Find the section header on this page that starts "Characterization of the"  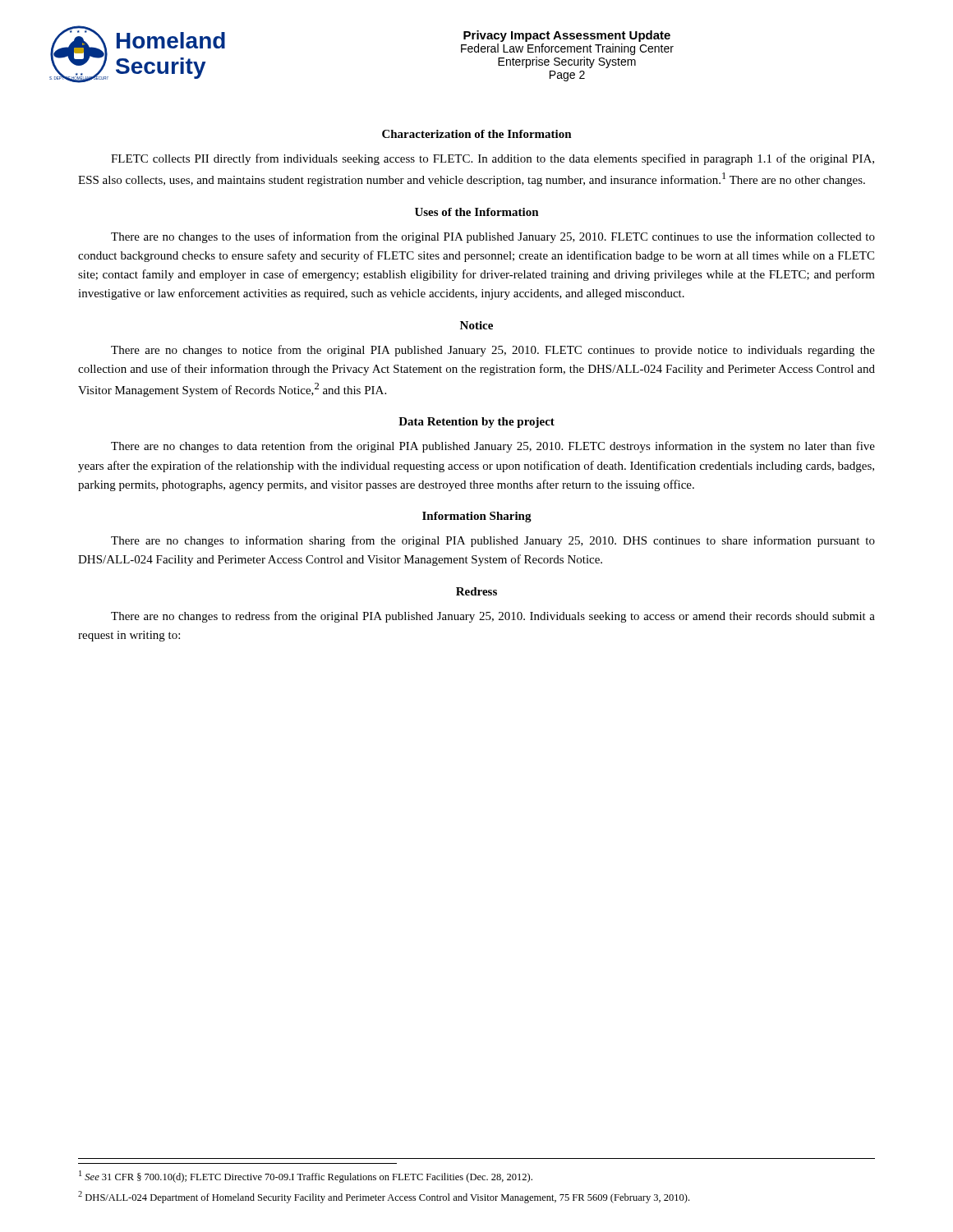click(x=476, y=134)
